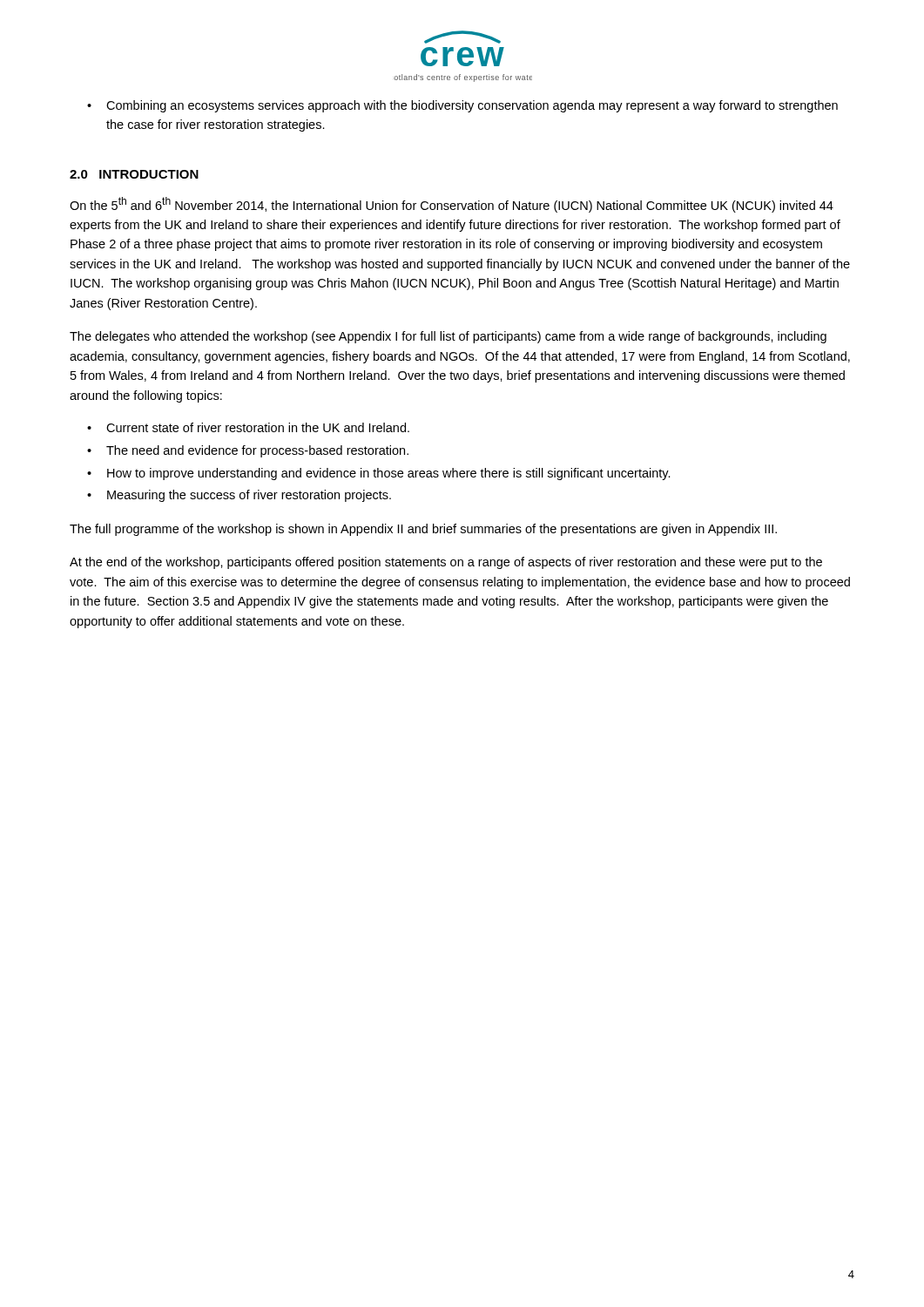924x1307 pixels.
Task: Find the block on this page that starts "The need and evidence for process-based"
Action: 258,450
